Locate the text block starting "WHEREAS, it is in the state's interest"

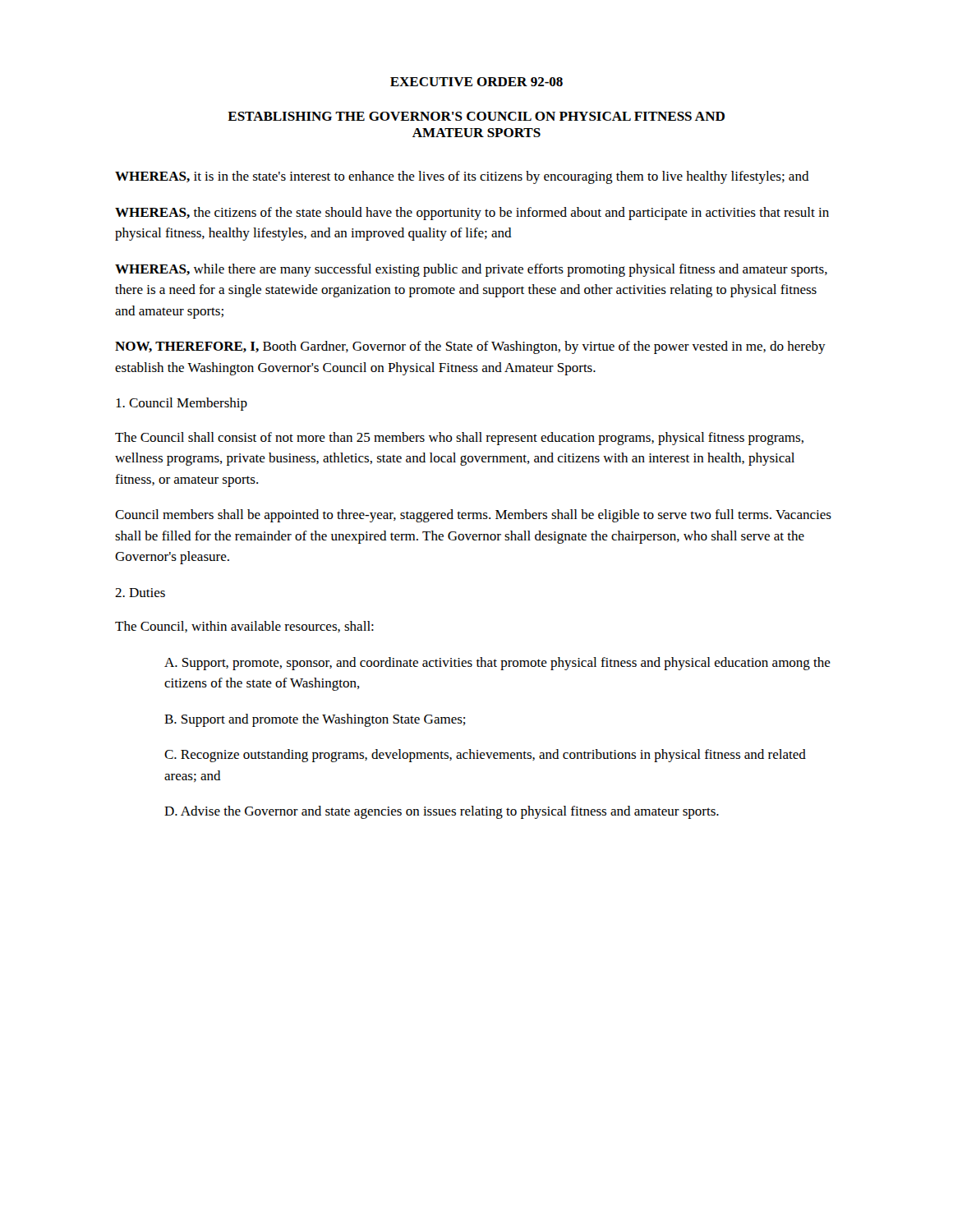[462, 176]
